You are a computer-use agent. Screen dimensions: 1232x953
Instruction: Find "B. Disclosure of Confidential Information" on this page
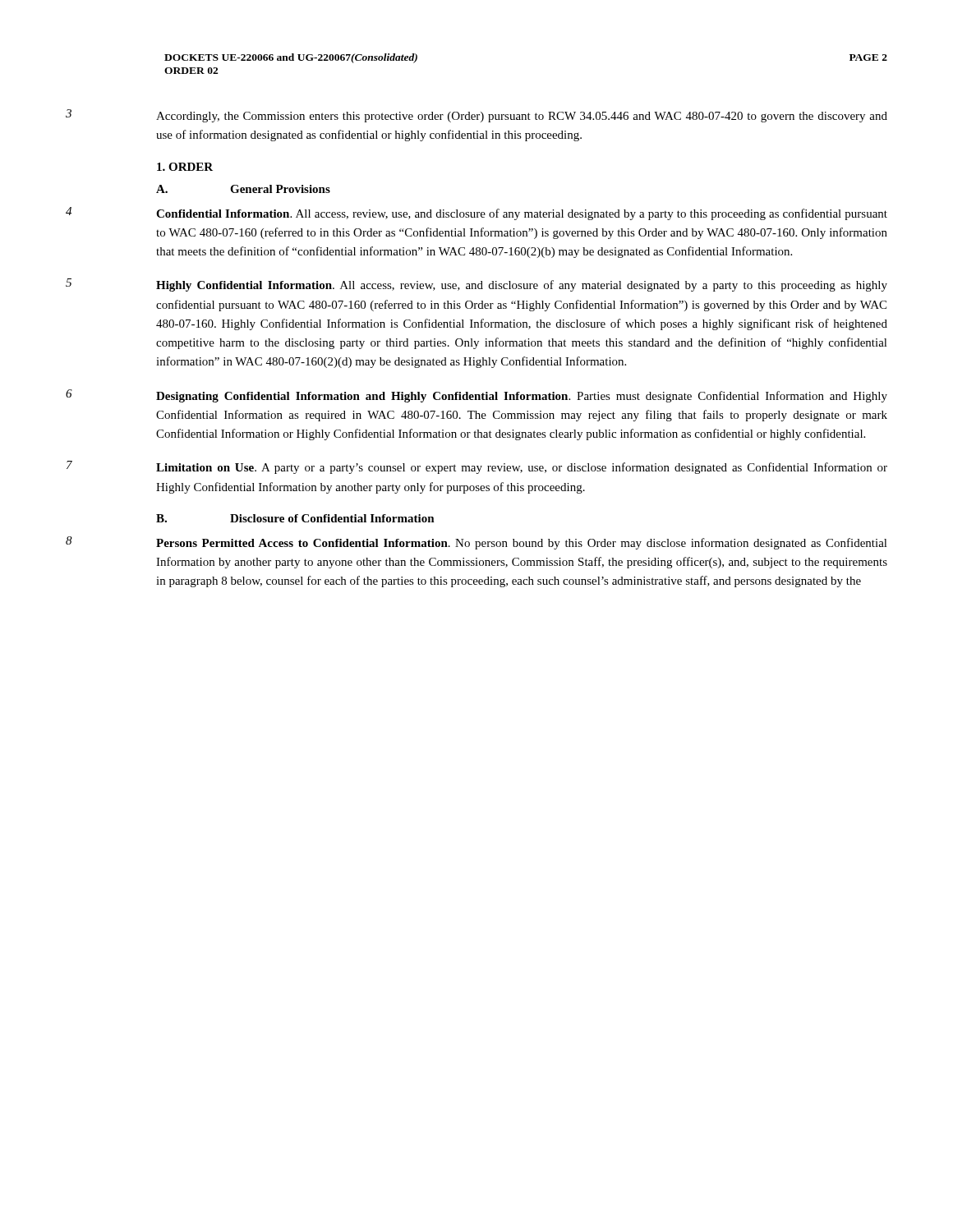pos(295,518)
